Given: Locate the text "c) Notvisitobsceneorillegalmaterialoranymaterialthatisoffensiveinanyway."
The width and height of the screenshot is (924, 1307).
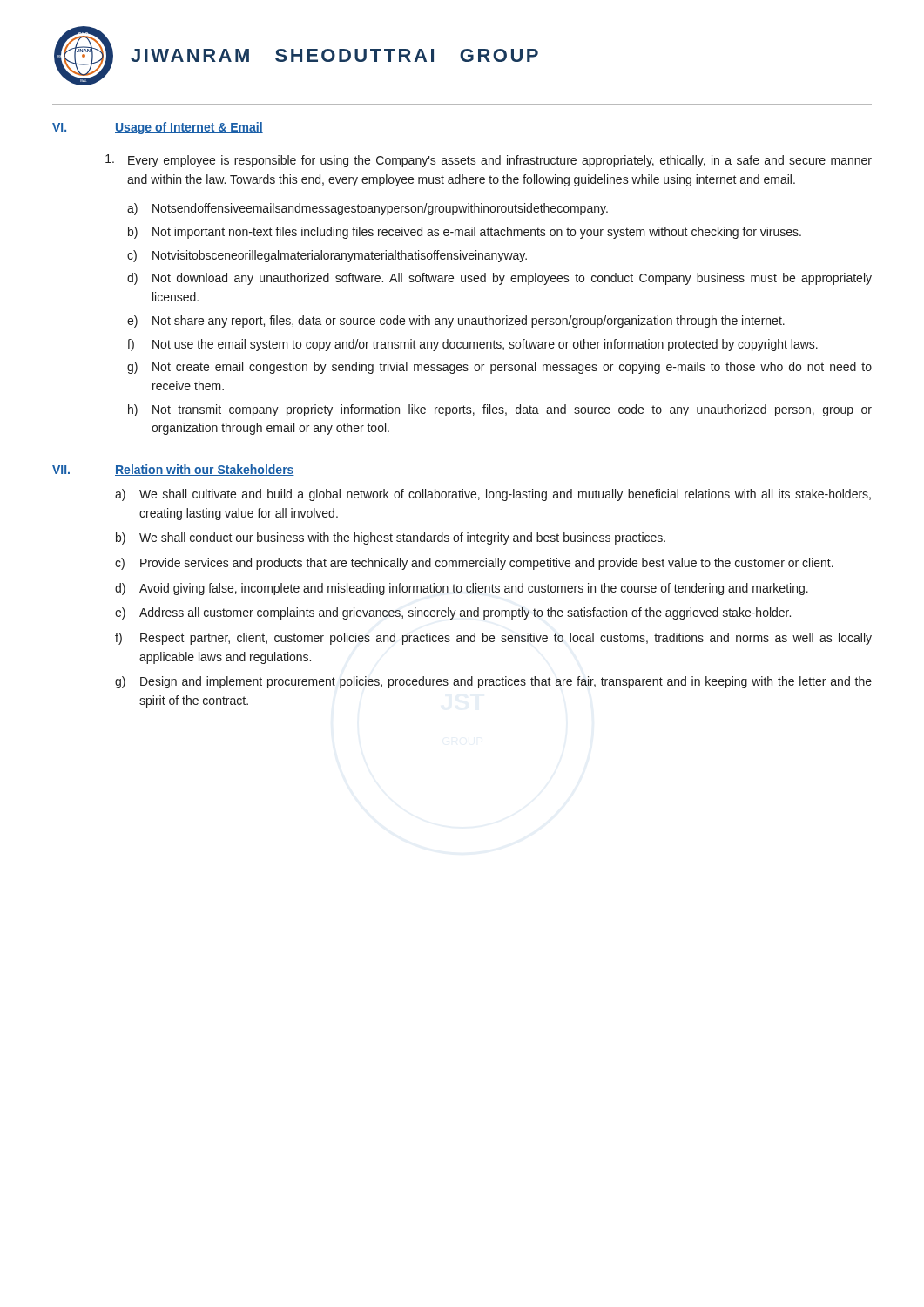Looking at the screenshot, I should pos(499,256).
